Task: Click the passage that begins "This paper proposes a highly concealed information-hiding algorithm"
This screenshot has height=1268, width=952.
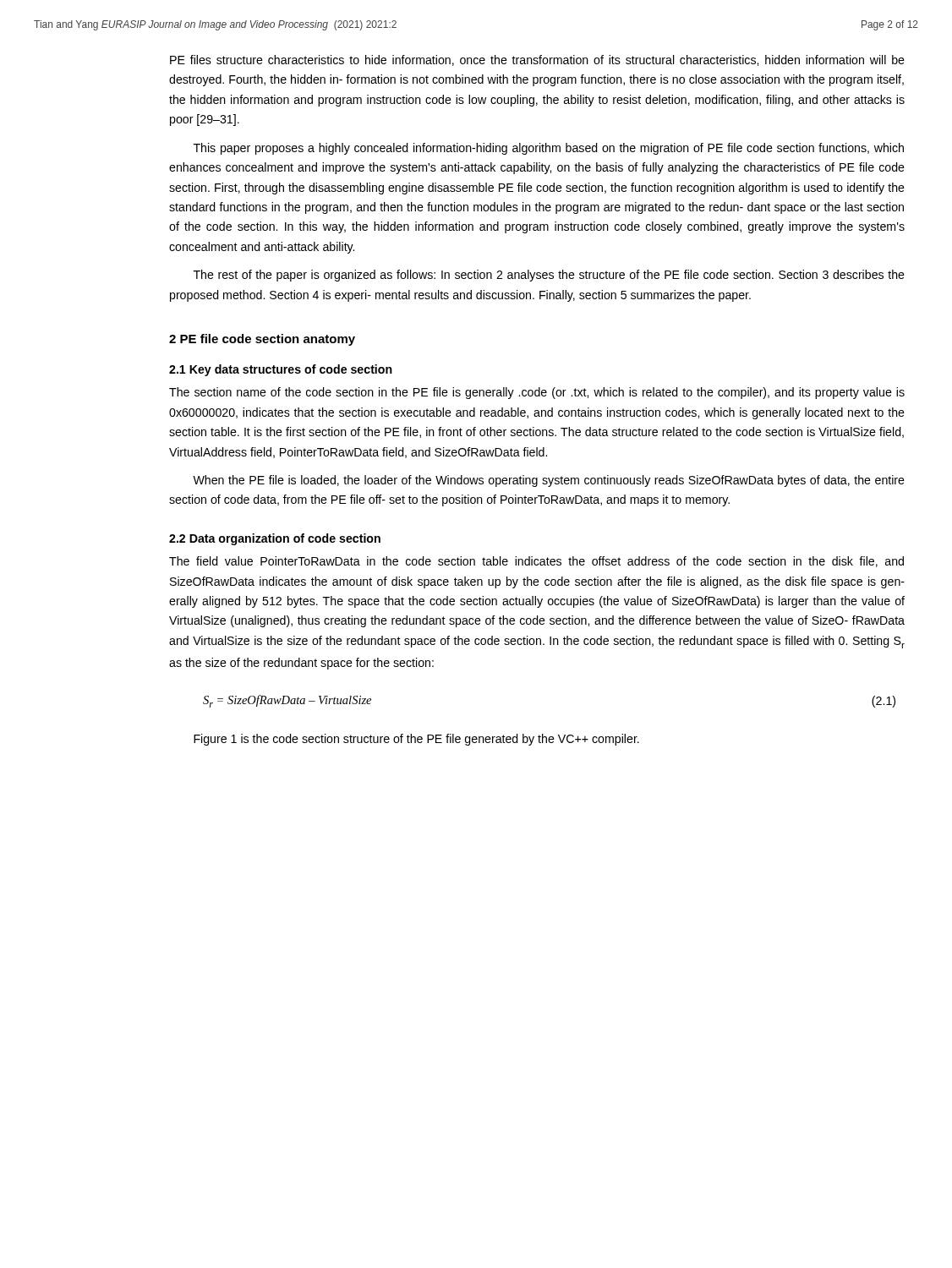Action: click(537, 198)
